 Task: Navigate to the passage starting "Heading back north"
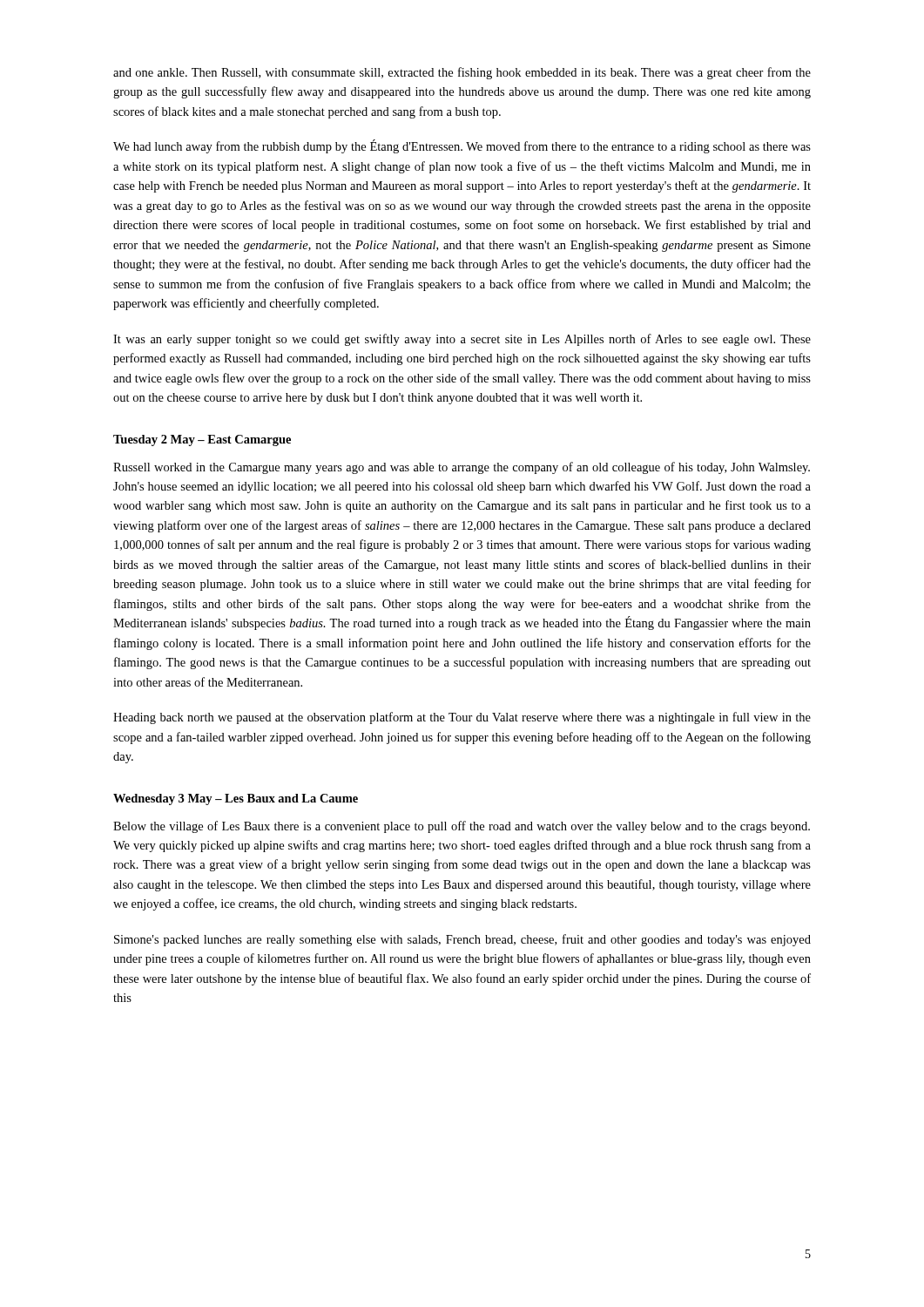[462, 737]
